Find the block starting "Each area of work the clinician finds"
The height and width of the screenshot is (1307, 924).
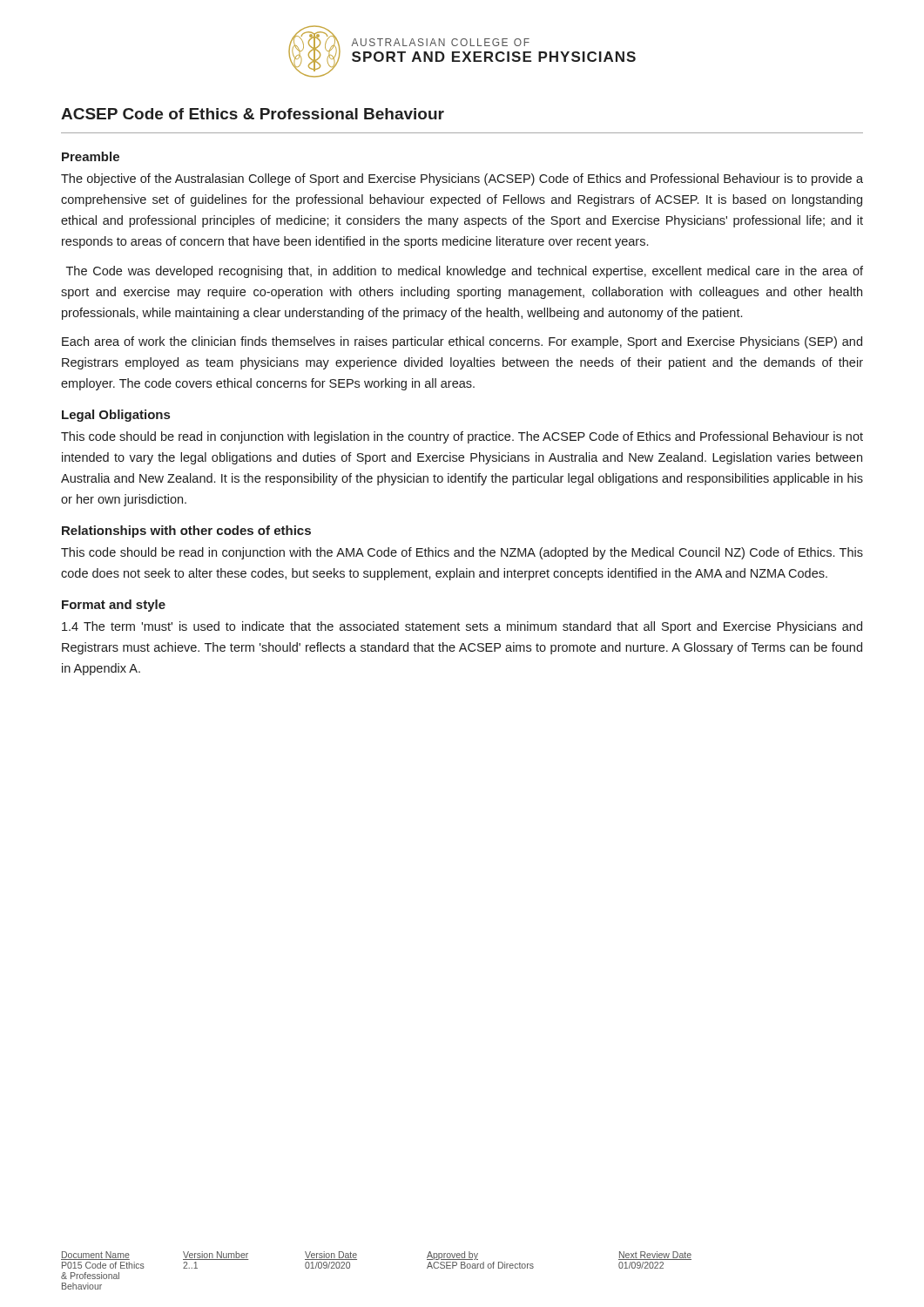point(462,363)
